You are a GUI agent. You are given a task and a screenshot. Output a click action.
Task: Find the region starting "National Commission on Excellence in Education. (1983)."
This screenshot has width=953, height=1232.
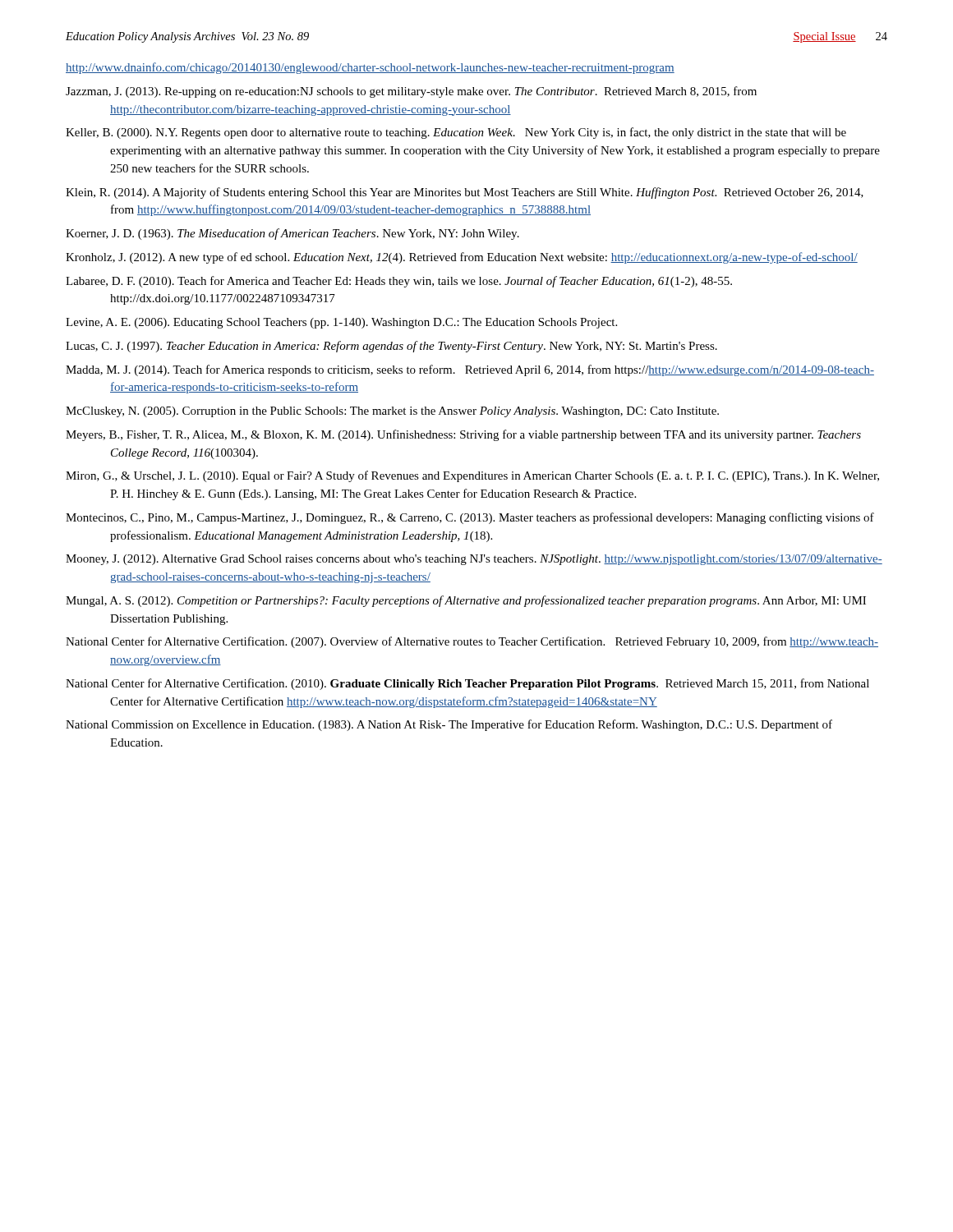coord(449,734)
